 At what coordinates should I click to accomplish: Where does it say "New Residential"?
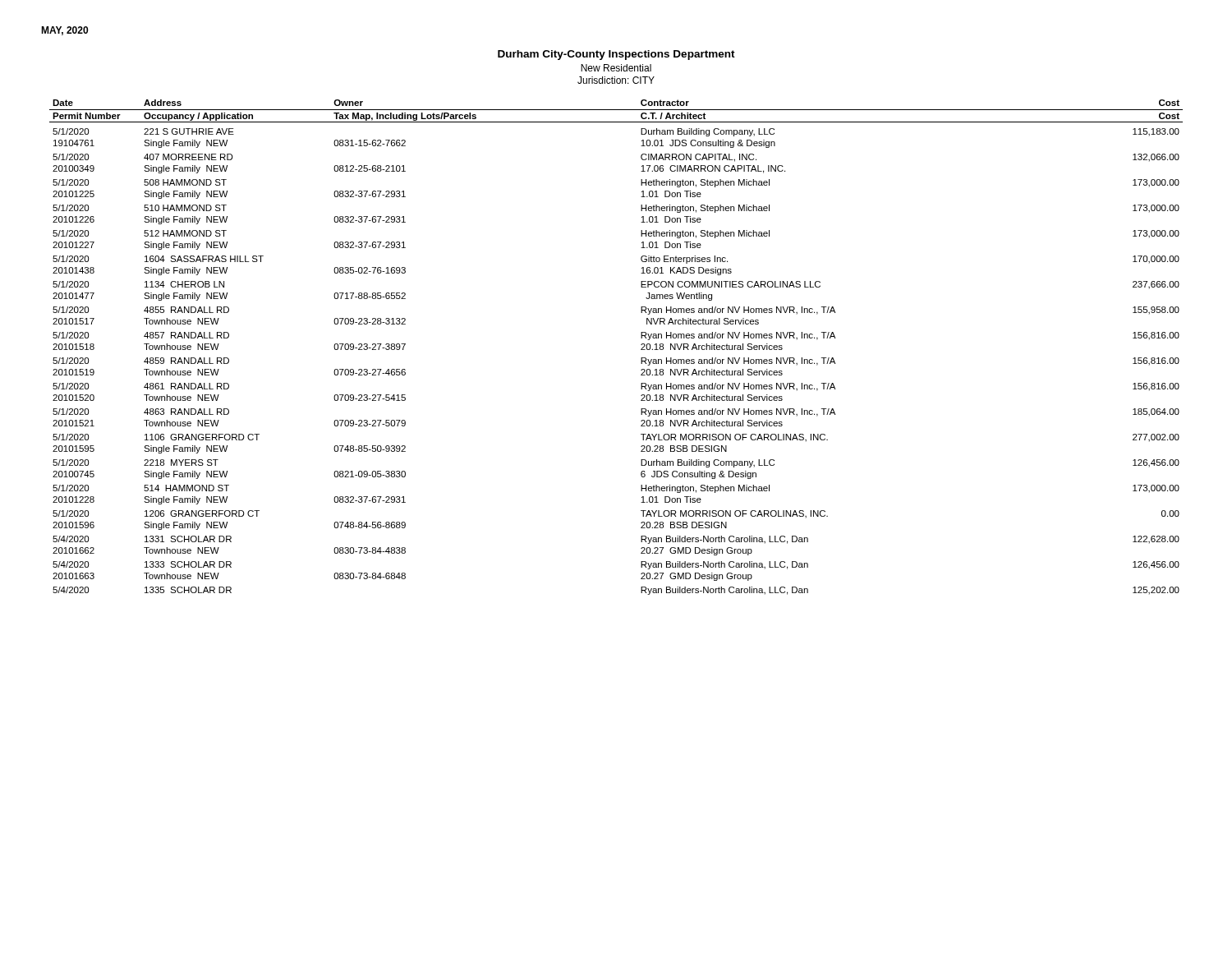pos(616,68)
